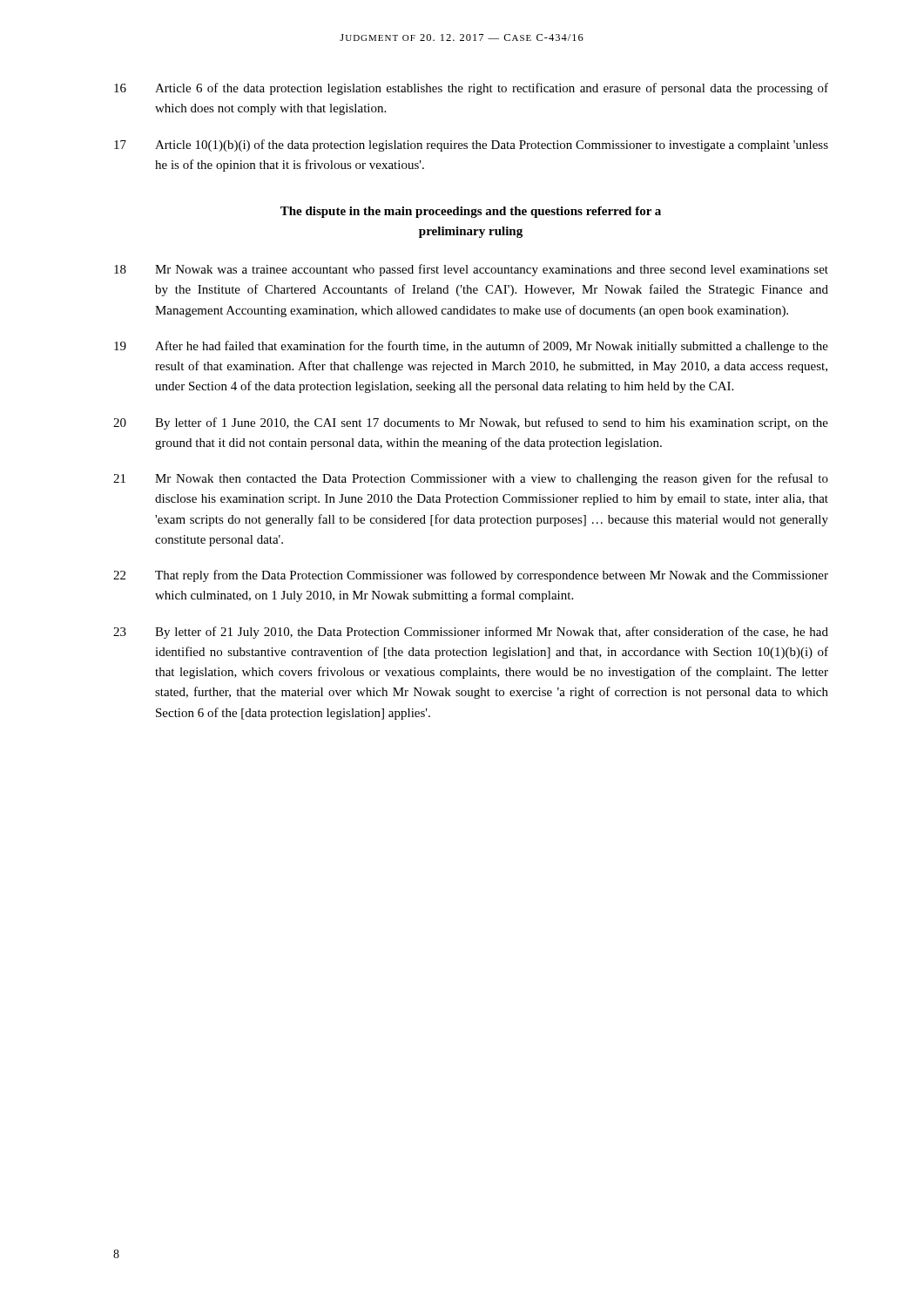Find the list item with the text "23 By letter"
This screenshot has width=924, height=1307.
(471, 672)
